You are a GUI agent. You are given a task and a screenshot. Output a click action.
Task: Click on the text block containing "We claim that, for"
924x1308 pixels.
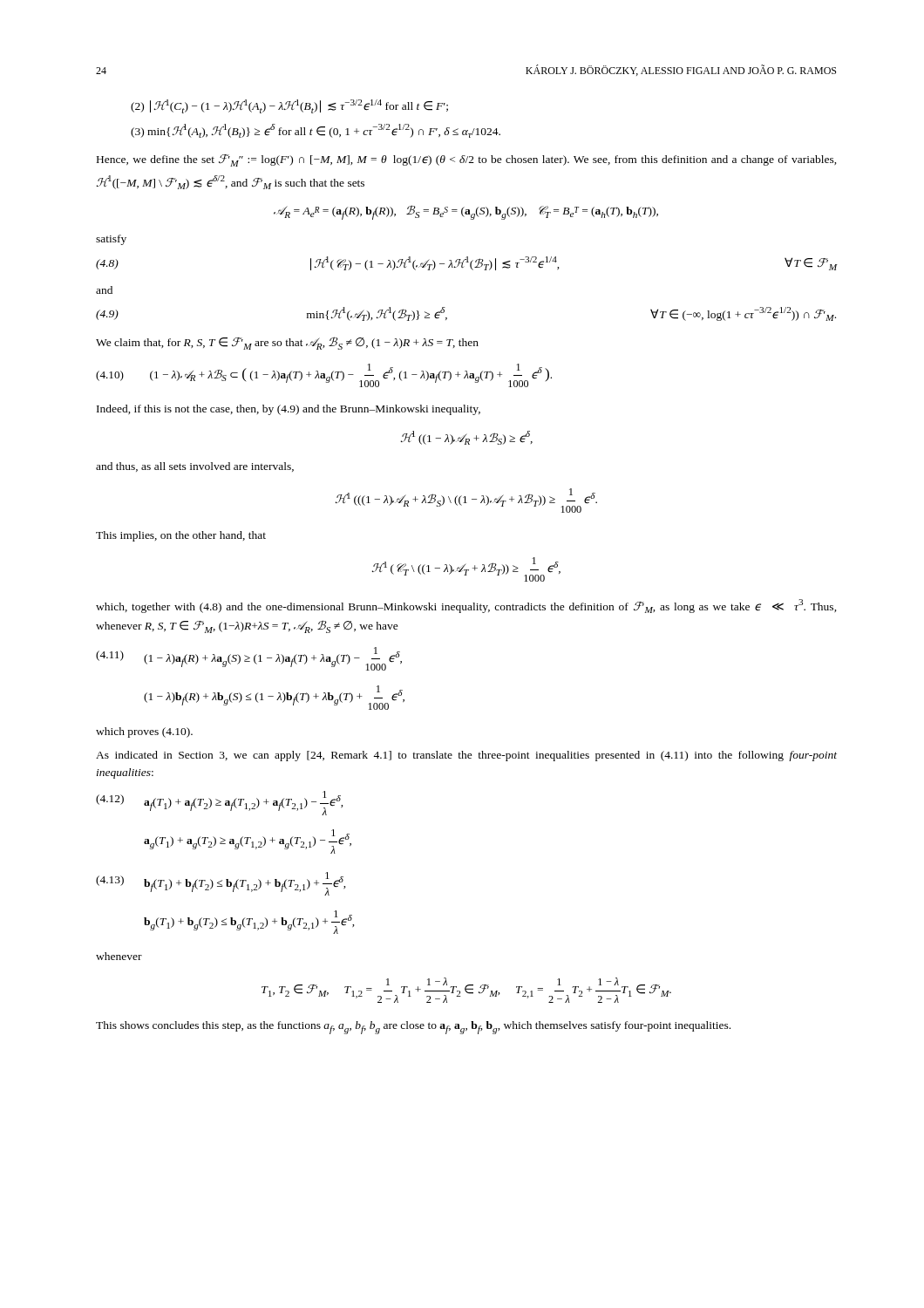[287, 343]
